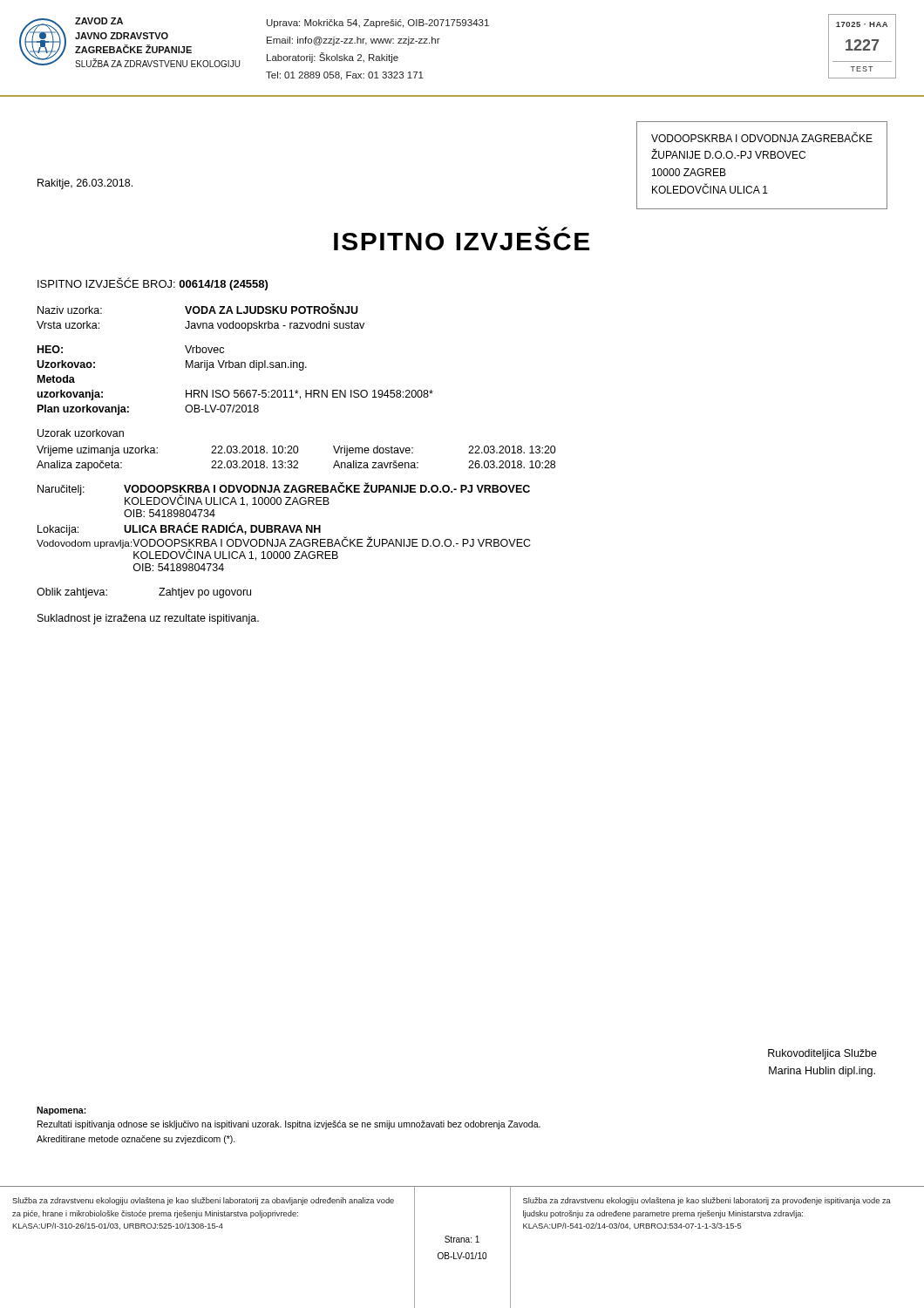
Task: Find "Rakitje, 26.03.2018." on this page
Action: pyautogui.click(x=85, y=183)
